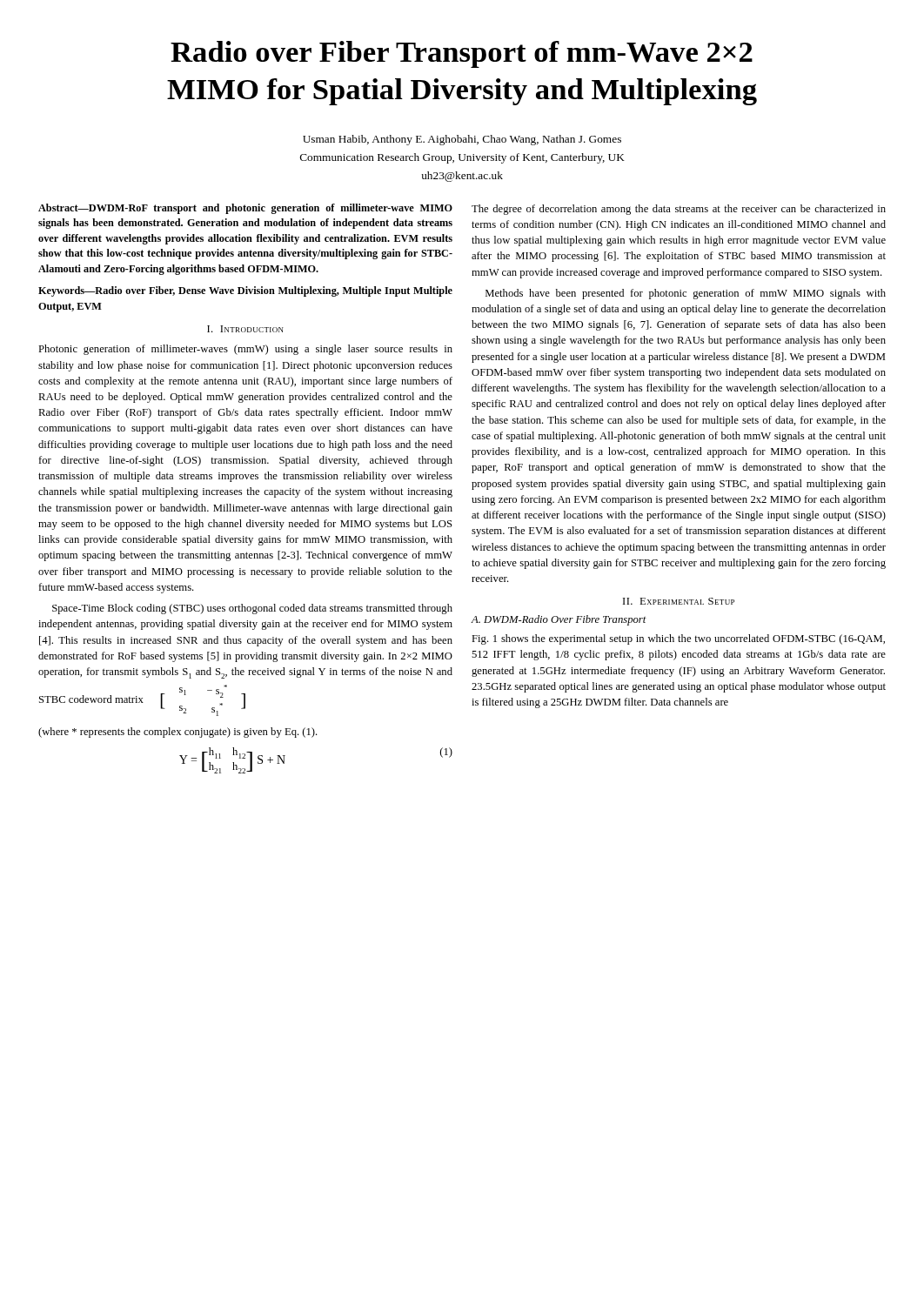
Task: Locate the text block starting "Photonic generation of millimeter-waves"
Action: coord(245,541)
